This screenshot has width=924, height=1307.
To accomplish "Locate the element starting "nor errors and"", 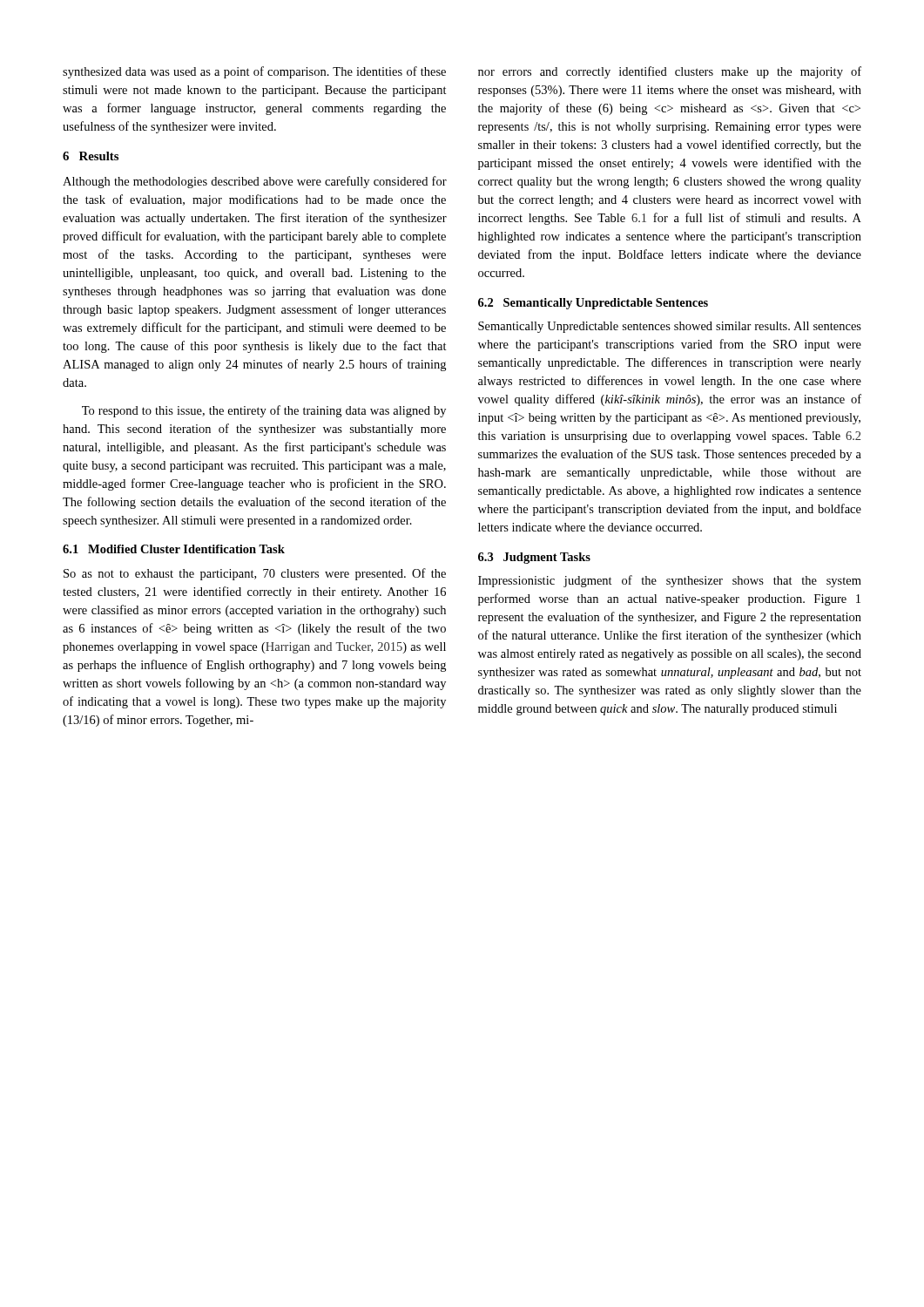I will pos(669,173).
